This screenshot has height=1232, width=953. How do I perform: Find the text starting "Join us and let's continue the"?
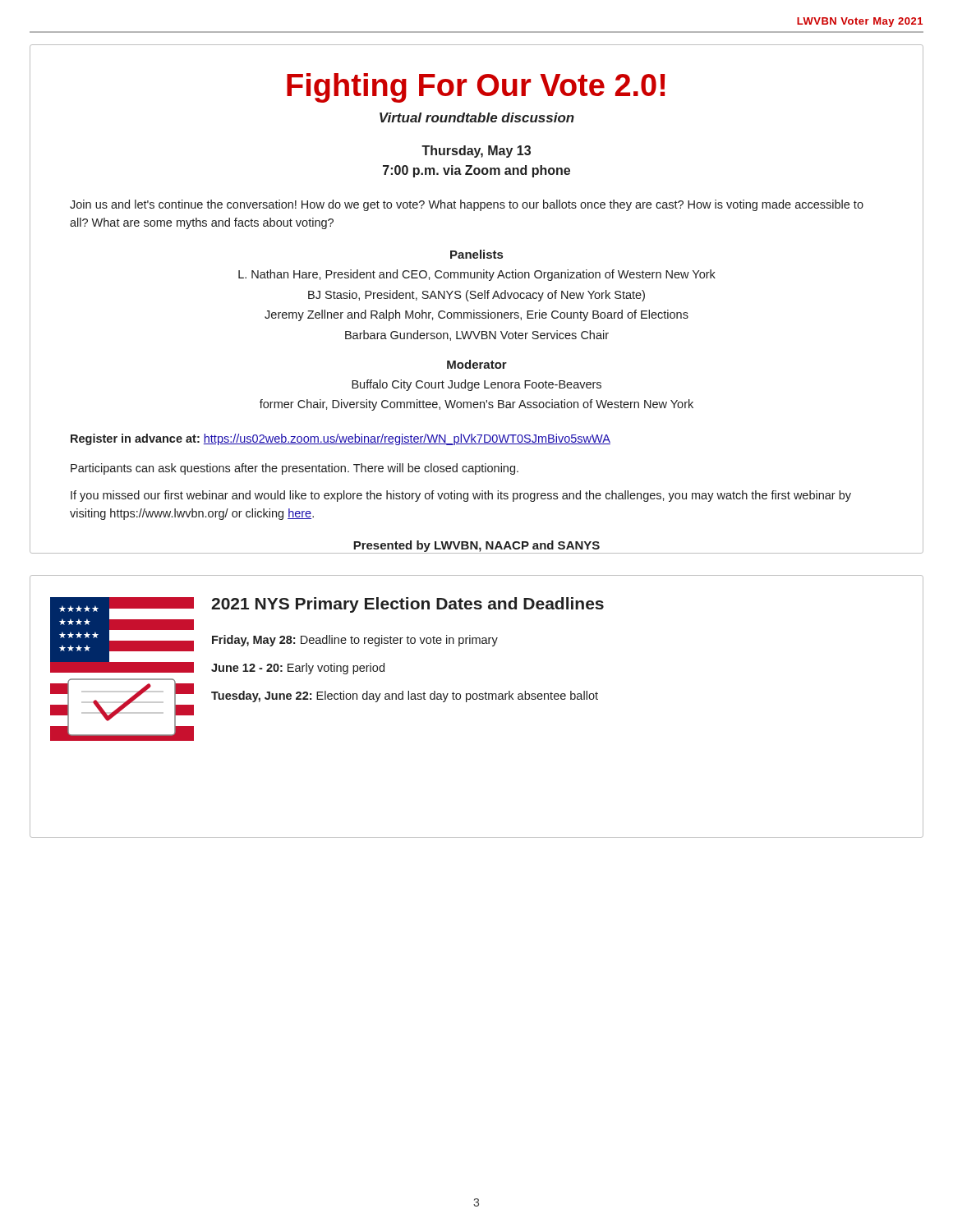(x=476, y=214)
